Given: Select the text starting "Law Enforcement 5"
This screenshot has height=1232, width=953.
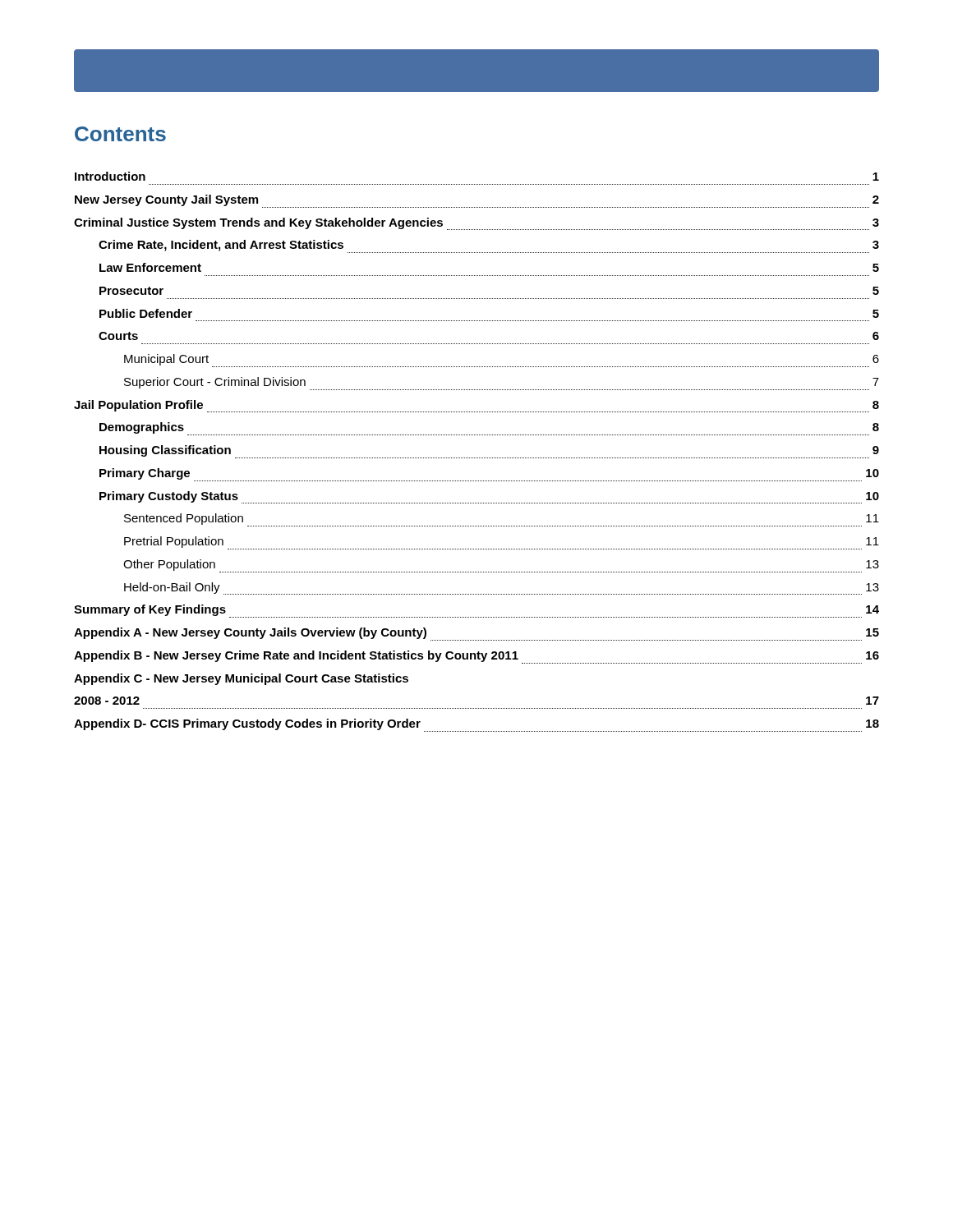Looking at the screenshot, I should point(489,268).
